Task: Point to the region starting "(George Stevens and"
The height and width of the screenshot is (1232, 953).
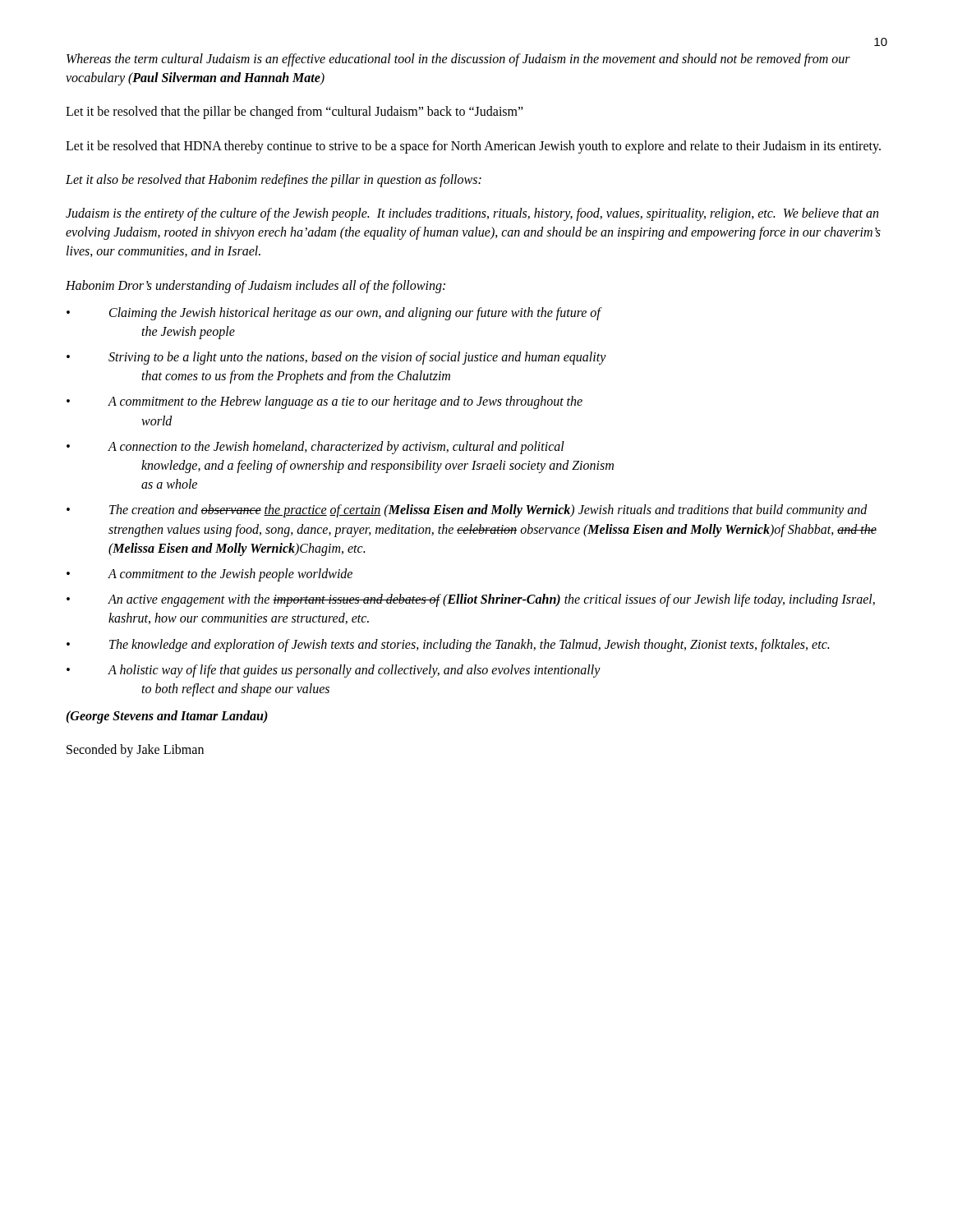Action: click(167, 716)
